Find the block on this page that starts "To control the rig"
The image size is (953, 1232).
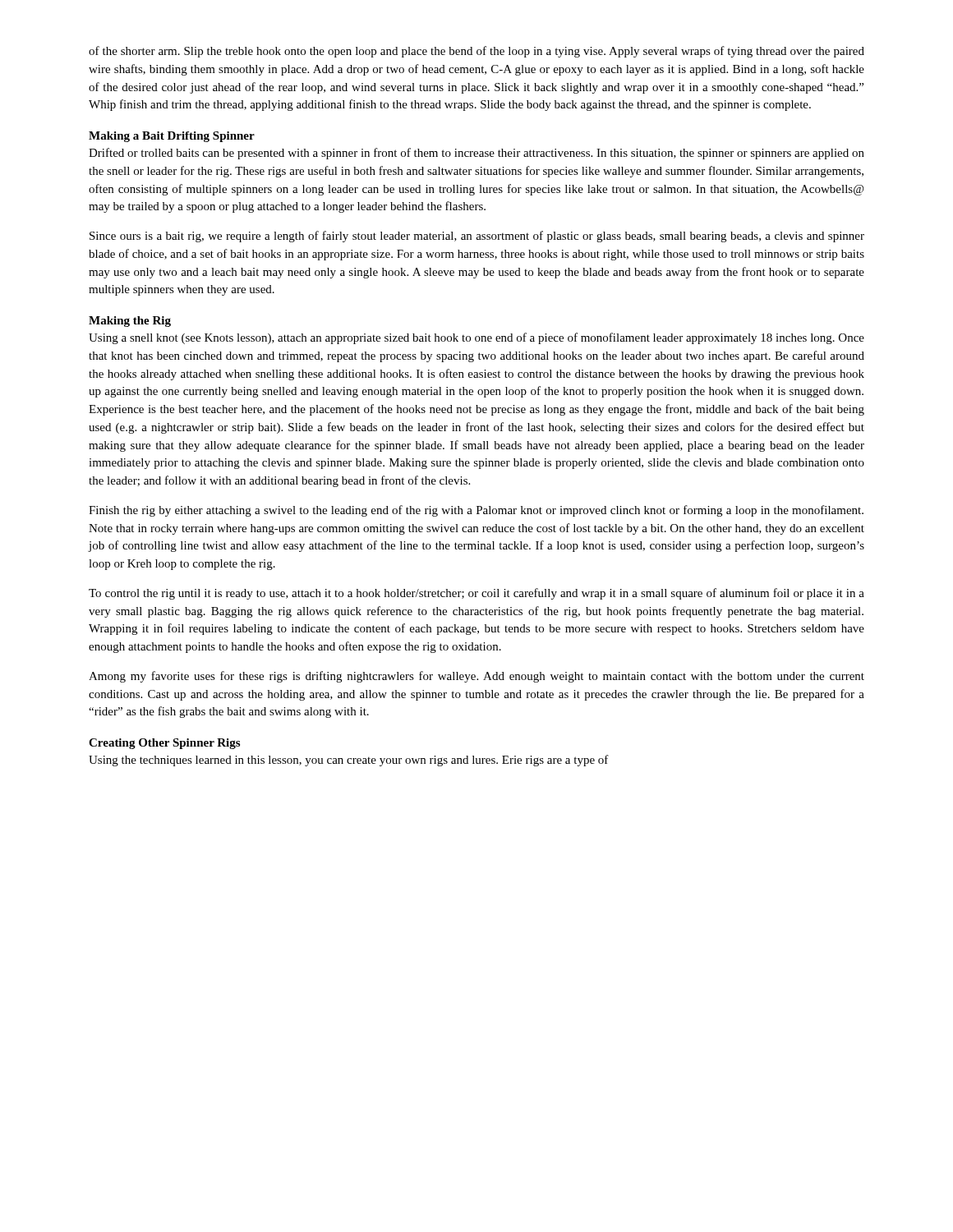(x=476, y=620)
